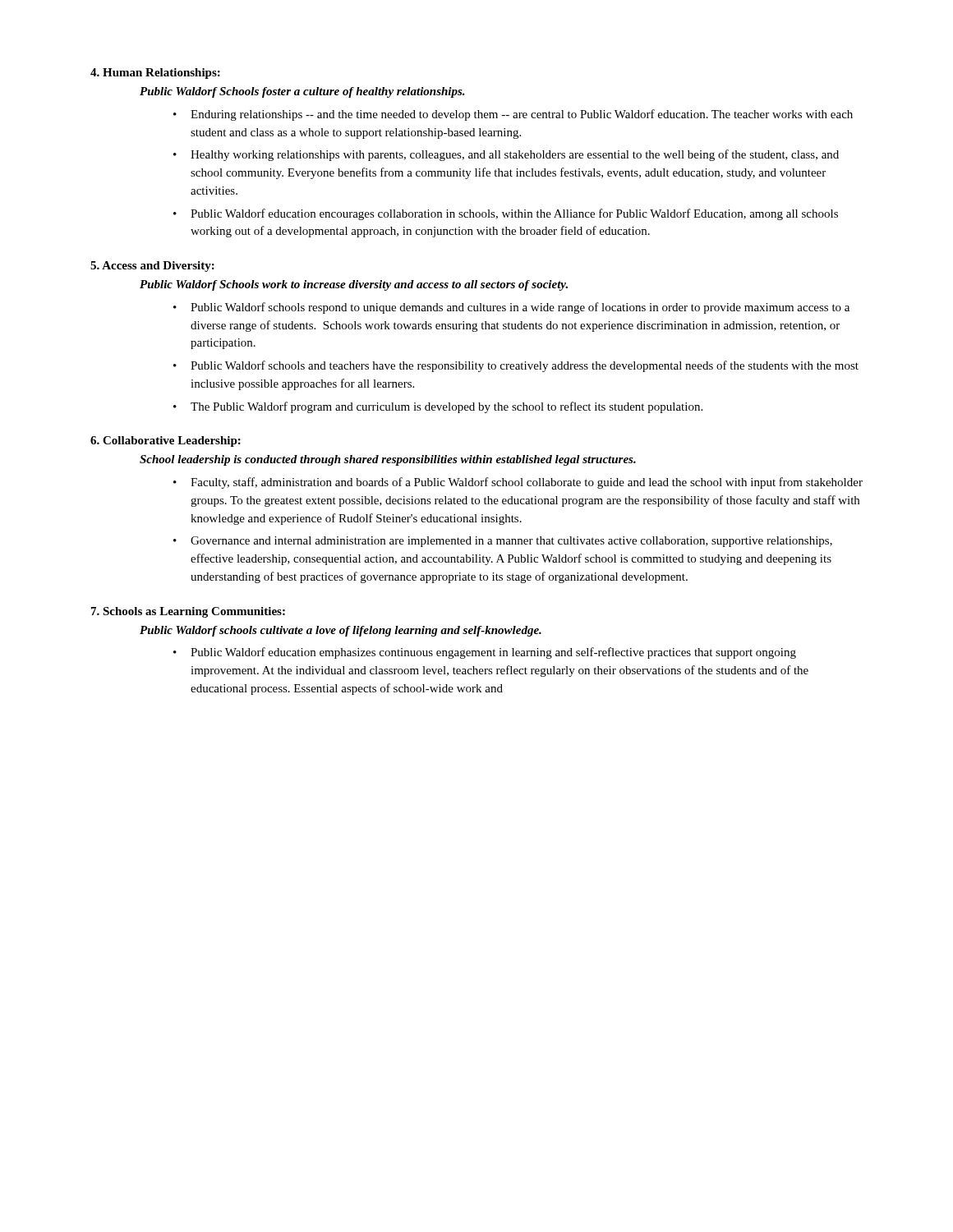
Task: Select the list item that says "• Public Waldorf schools and"
Action: 518,375
